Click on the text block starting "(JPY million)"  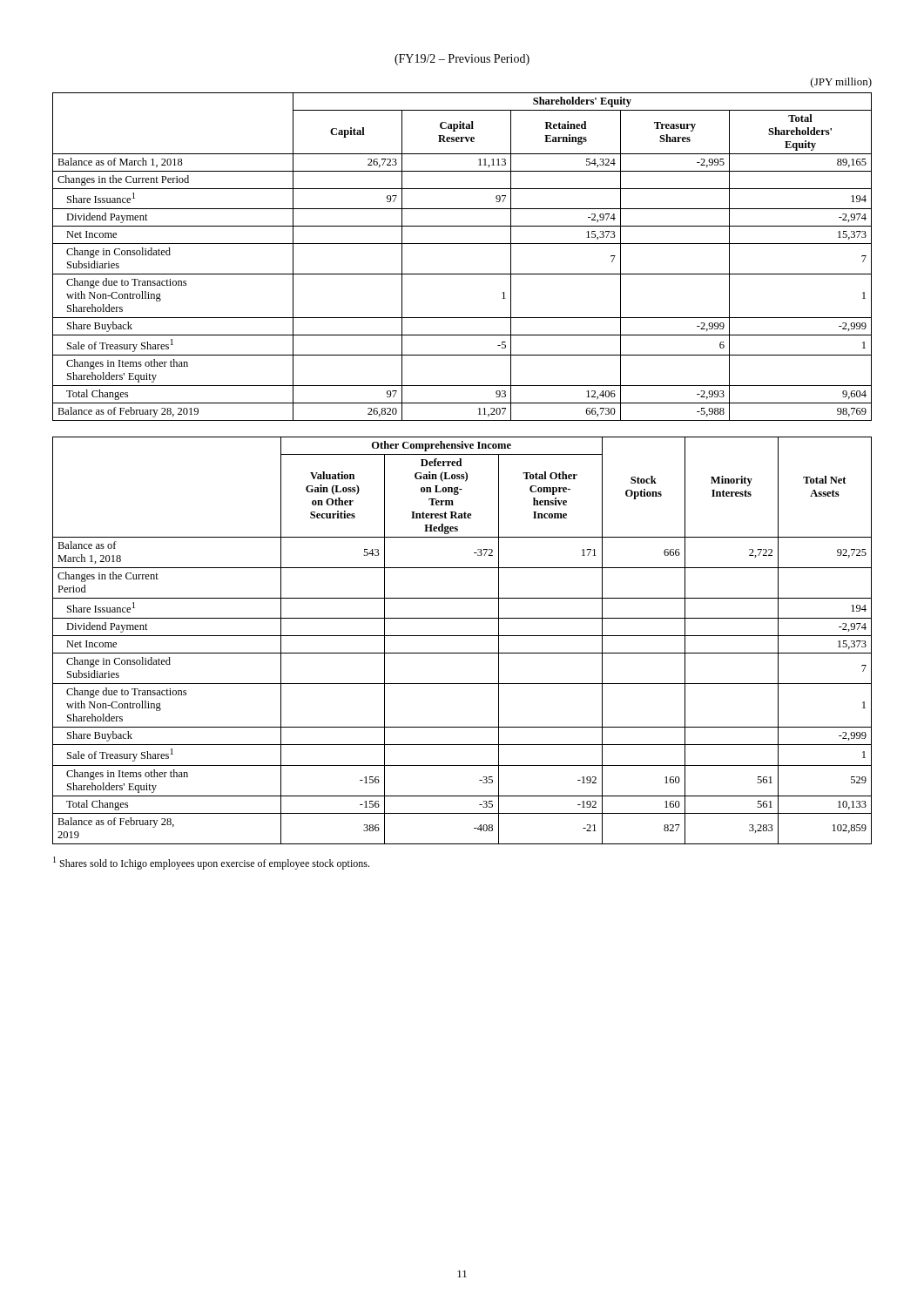pos(841,81)
